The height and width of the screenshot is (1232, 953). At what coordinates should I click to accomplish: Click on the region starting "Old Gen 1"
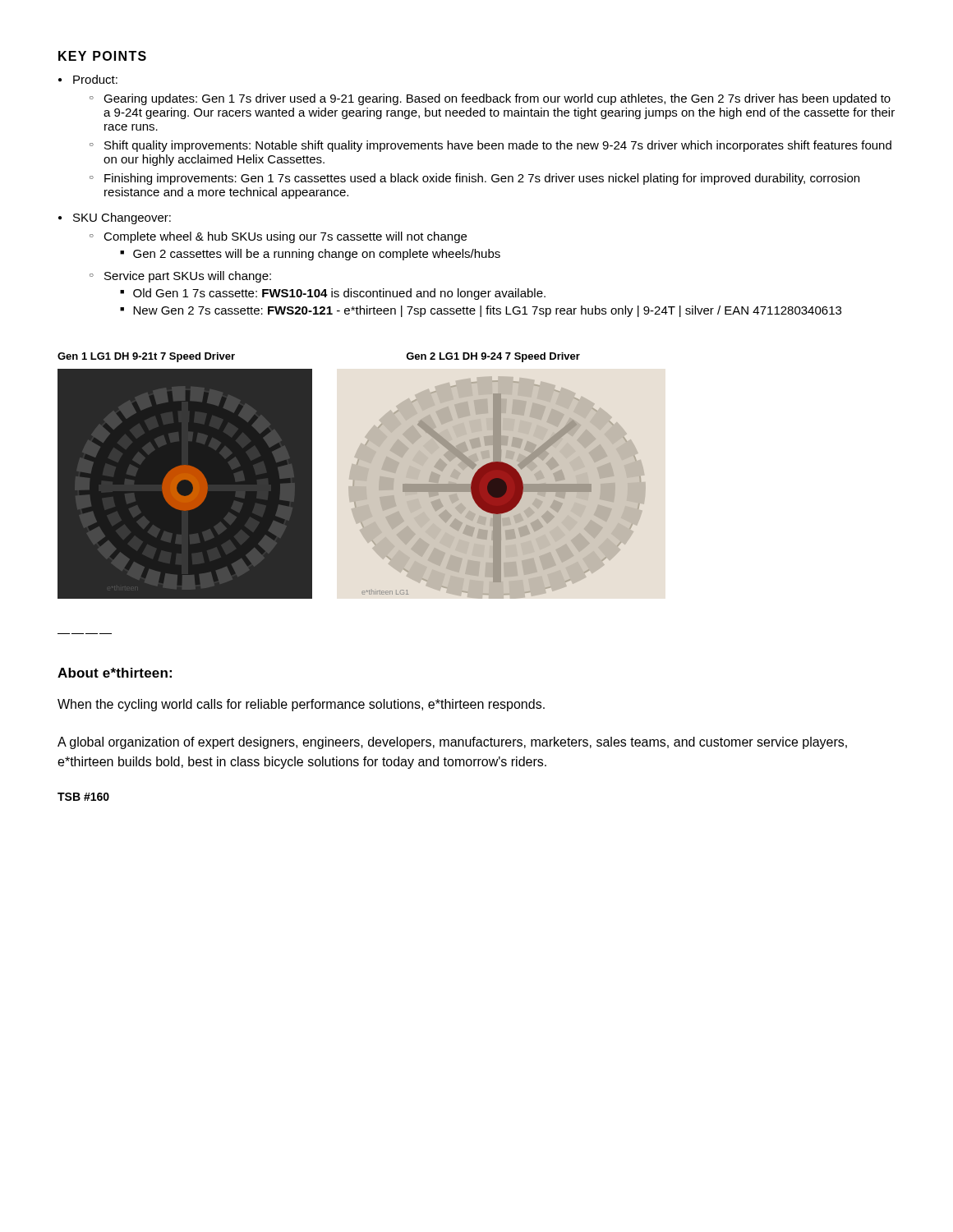point(514,293)
